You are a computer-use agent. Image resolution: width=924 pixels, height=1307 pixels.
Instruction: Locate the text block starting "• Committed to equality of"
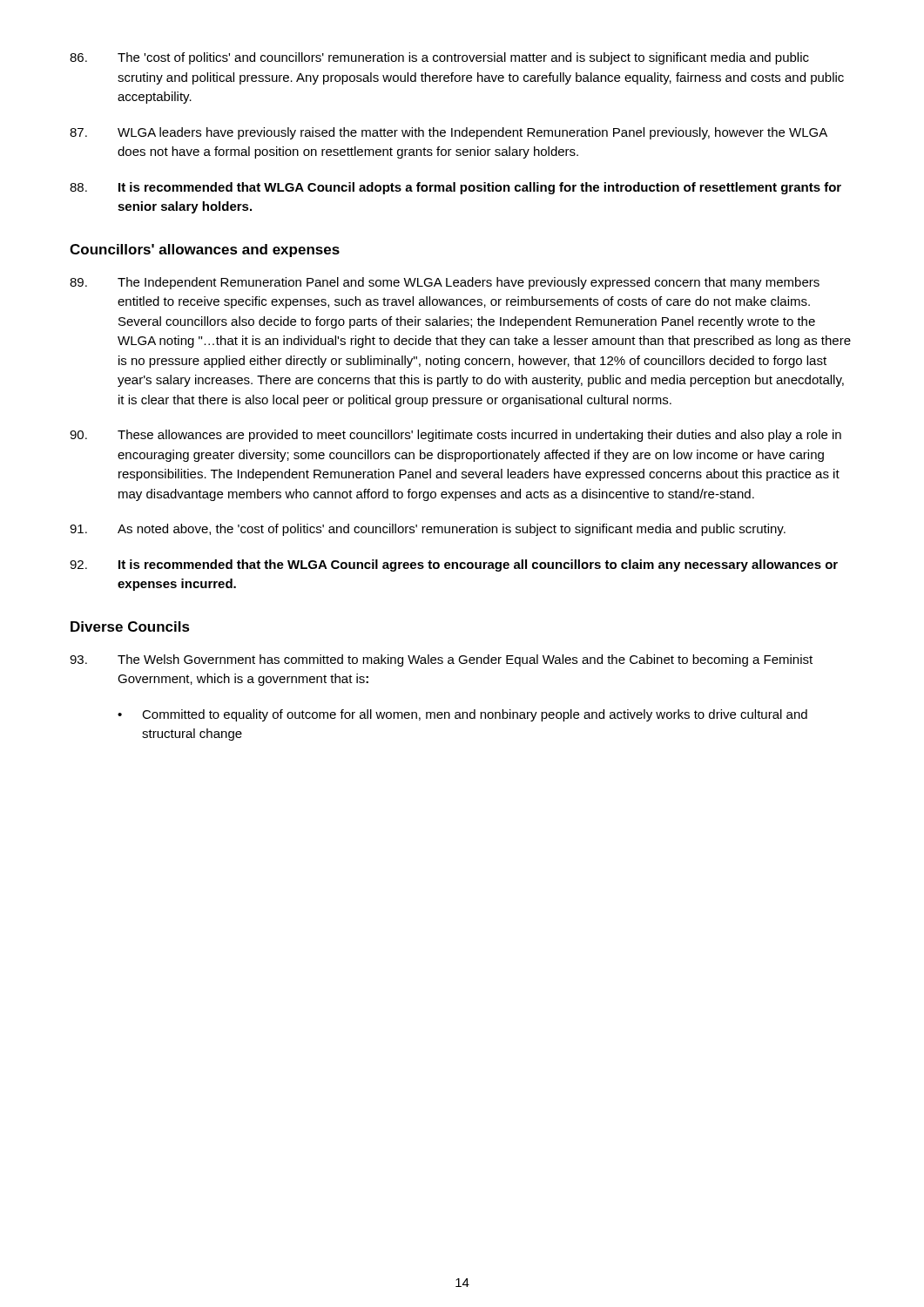coord(486,724)
